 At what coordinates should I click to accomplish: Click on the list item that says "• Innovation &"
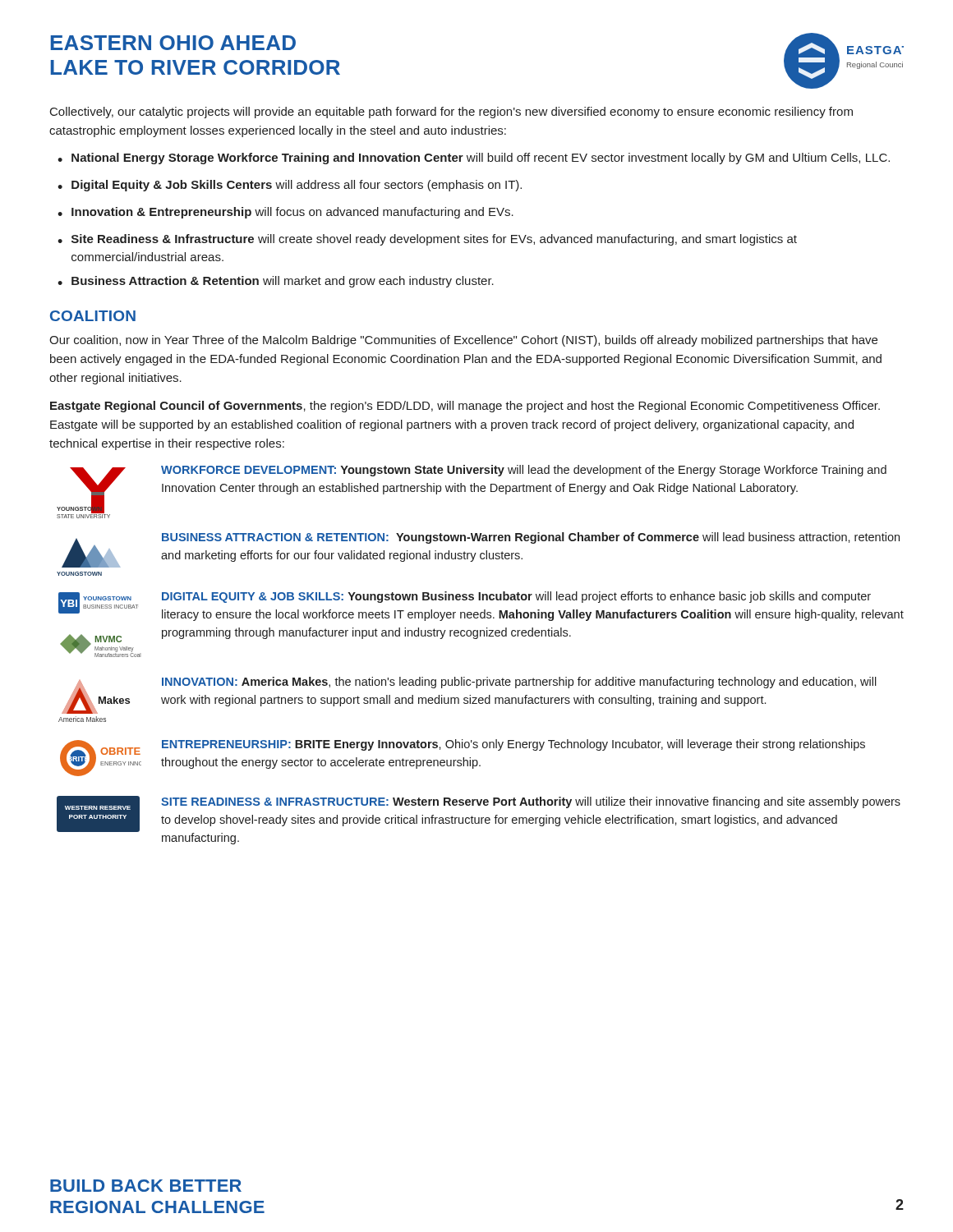(x=286, y=214)
